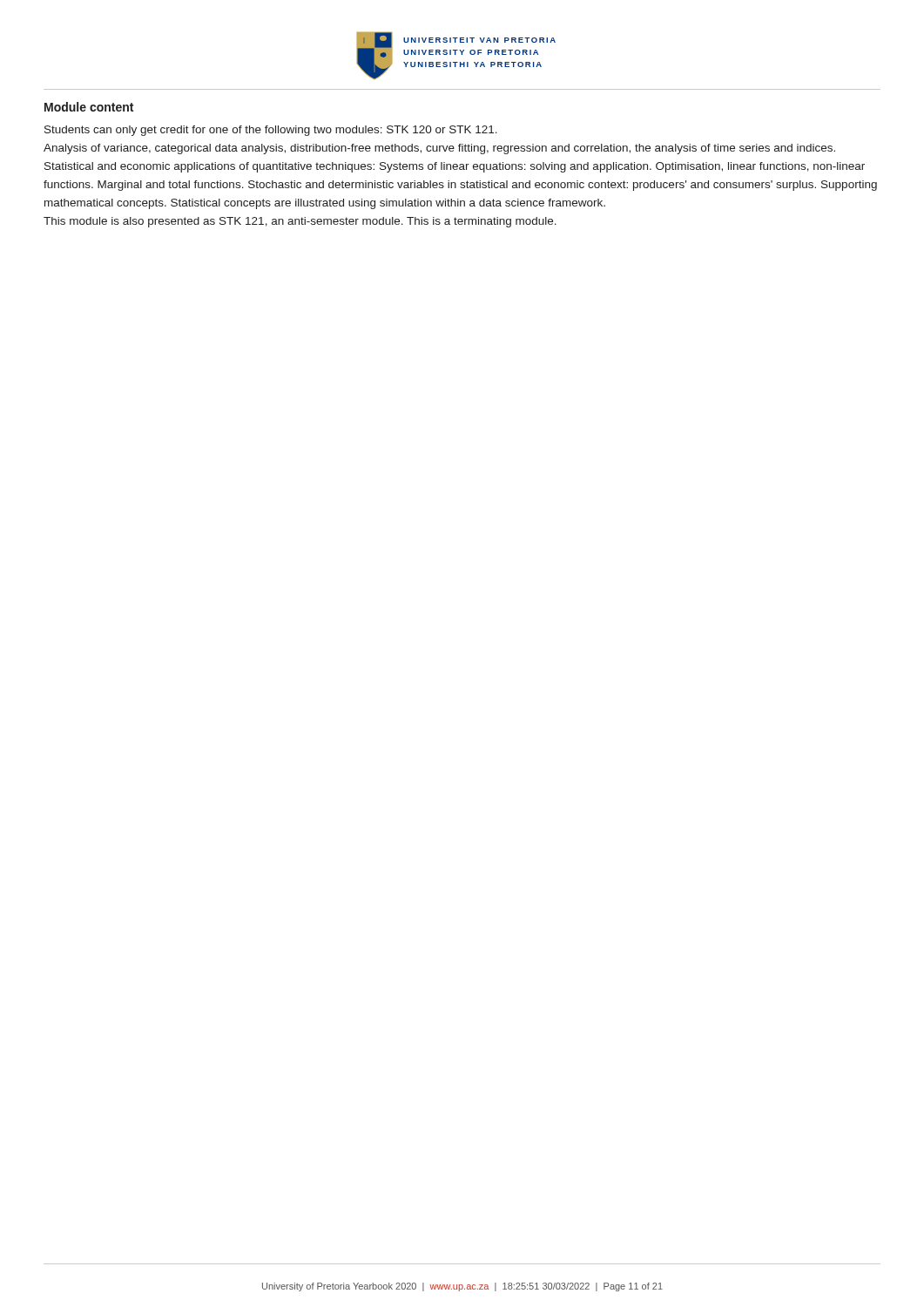Click on the element starting "Module content"

(89, 107)
